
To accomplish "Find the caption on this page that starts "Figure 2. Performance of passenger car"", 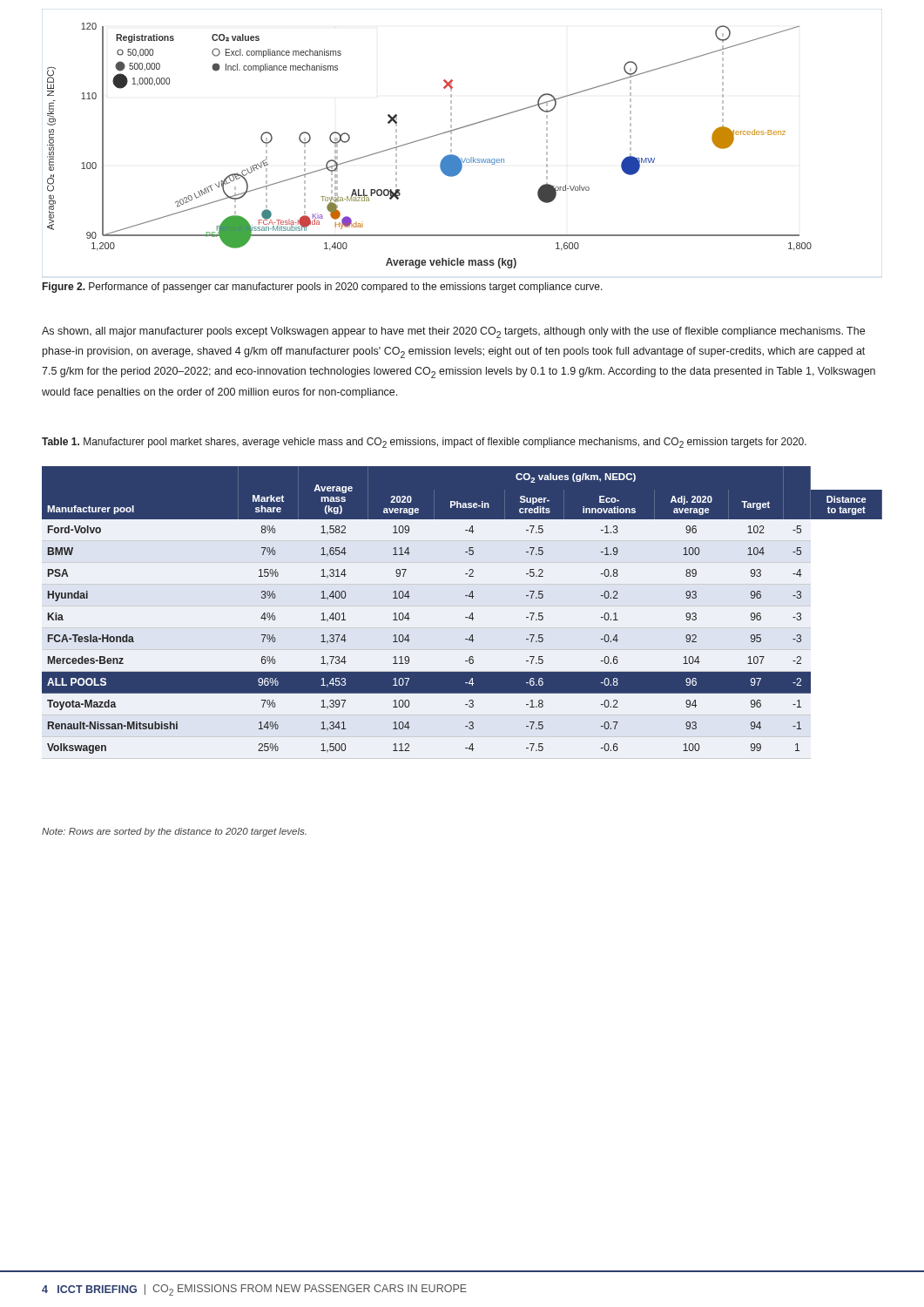I will click(x=322, y=287).
